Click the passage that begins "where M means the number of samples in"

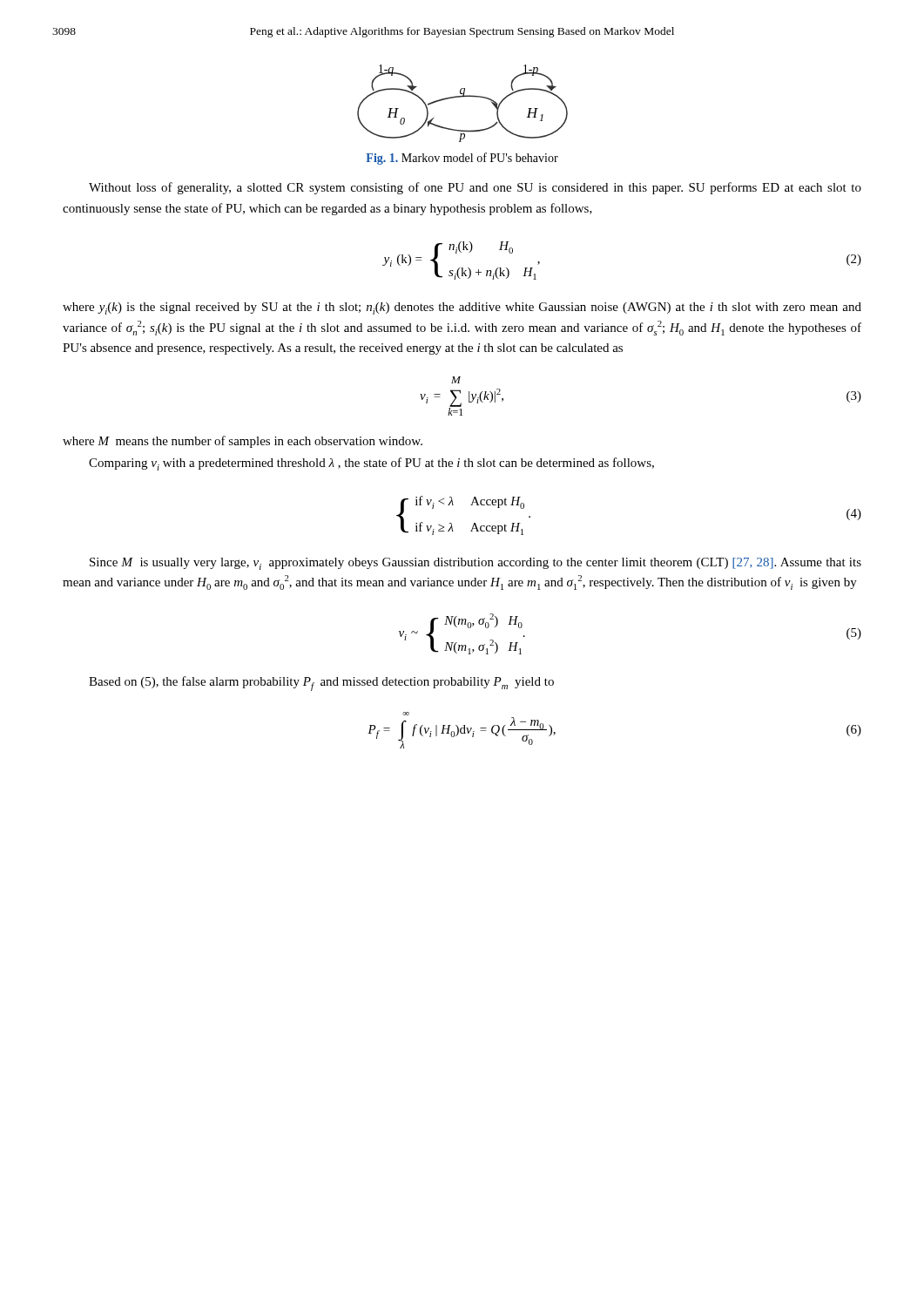(x=243, y=441)
